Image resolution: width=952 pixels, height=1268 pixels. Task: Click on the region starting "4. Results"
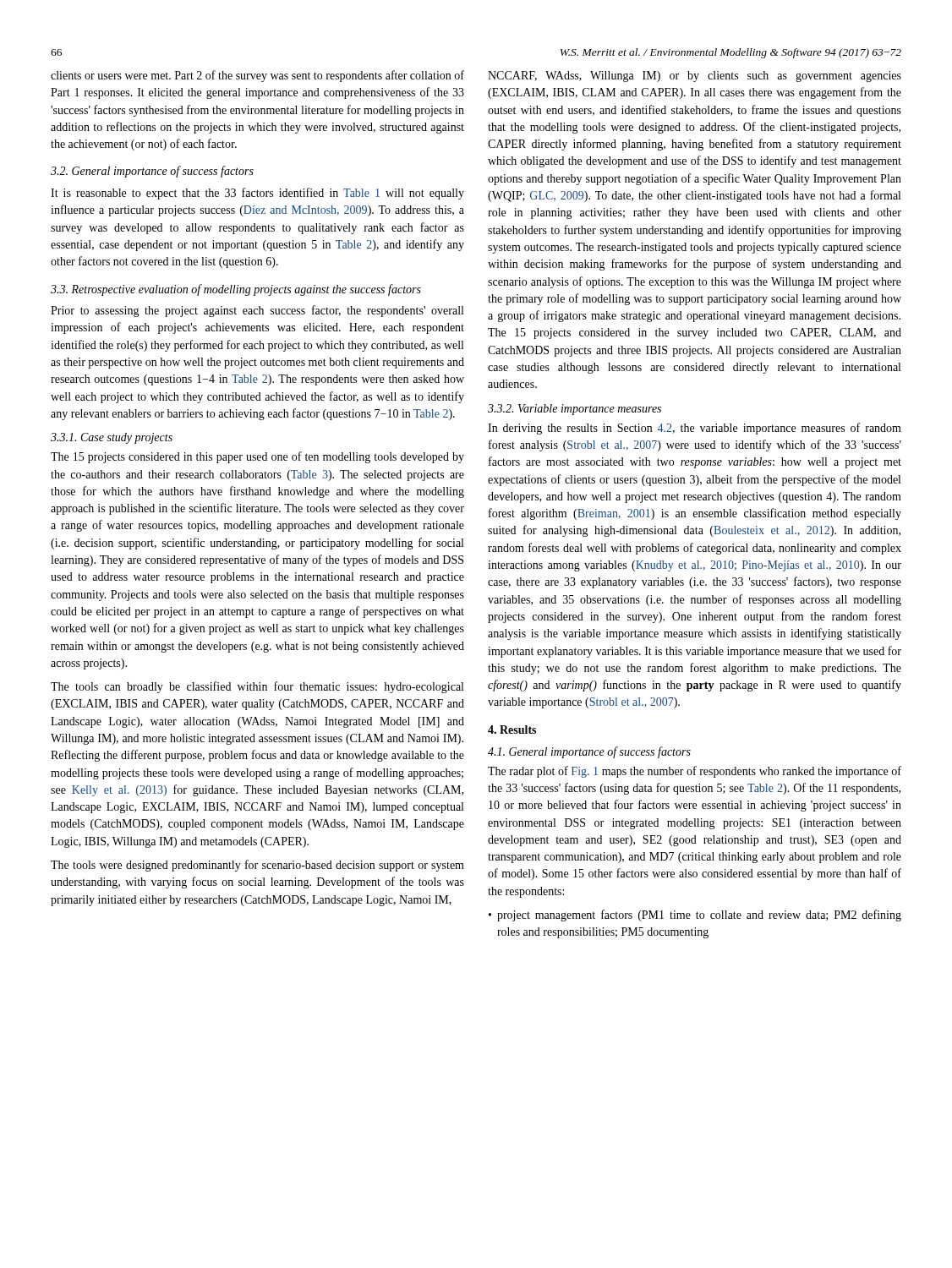tap(512, 730)
